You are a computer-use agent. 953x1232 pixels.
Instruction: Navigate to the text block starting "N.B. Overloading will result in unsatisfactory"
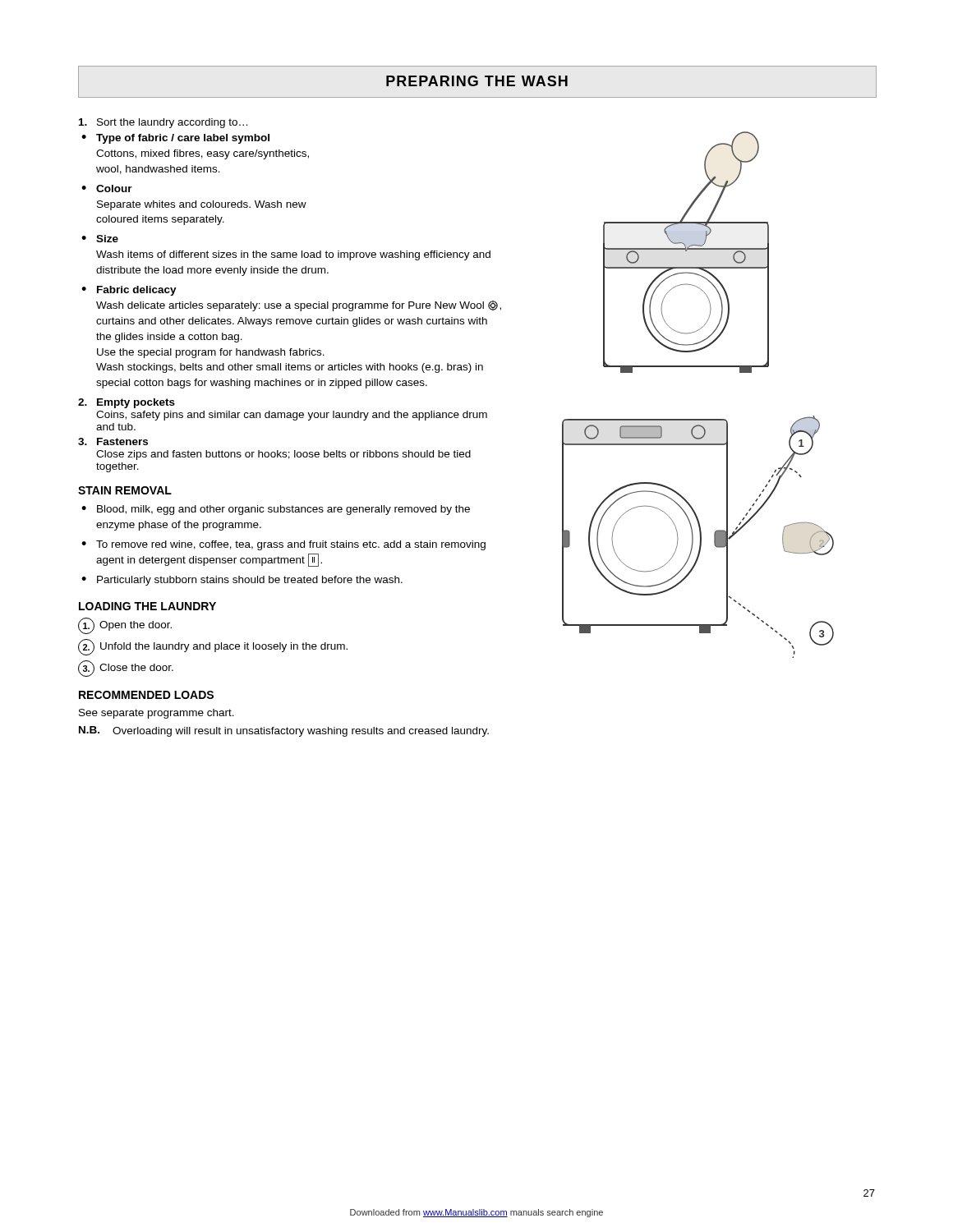coord(292,731)
